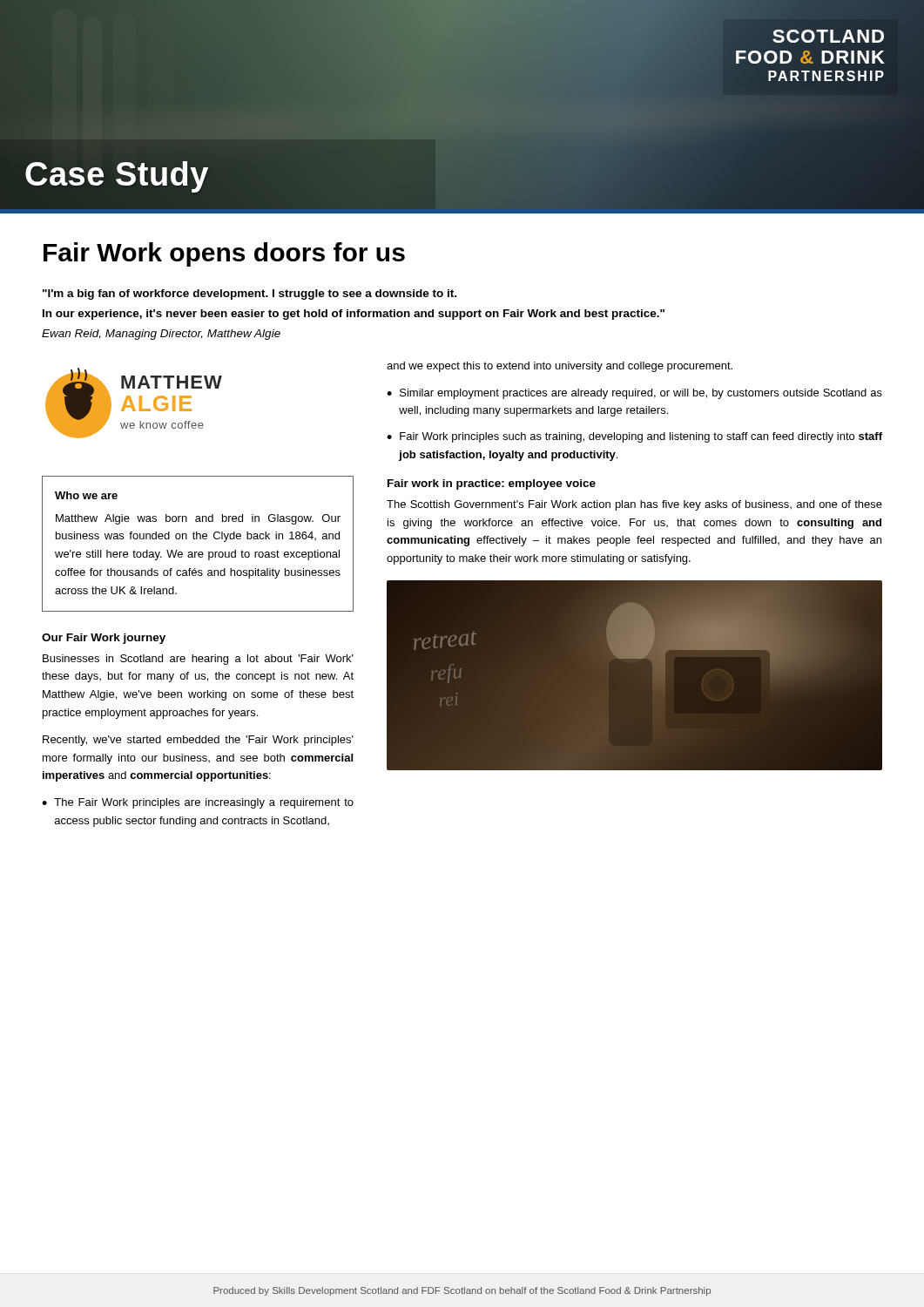The width and height of the screenshot is (924, 1307).
Task: Navigate to the text starting "and we expect this to extend into university"
Action: point(560,365)
